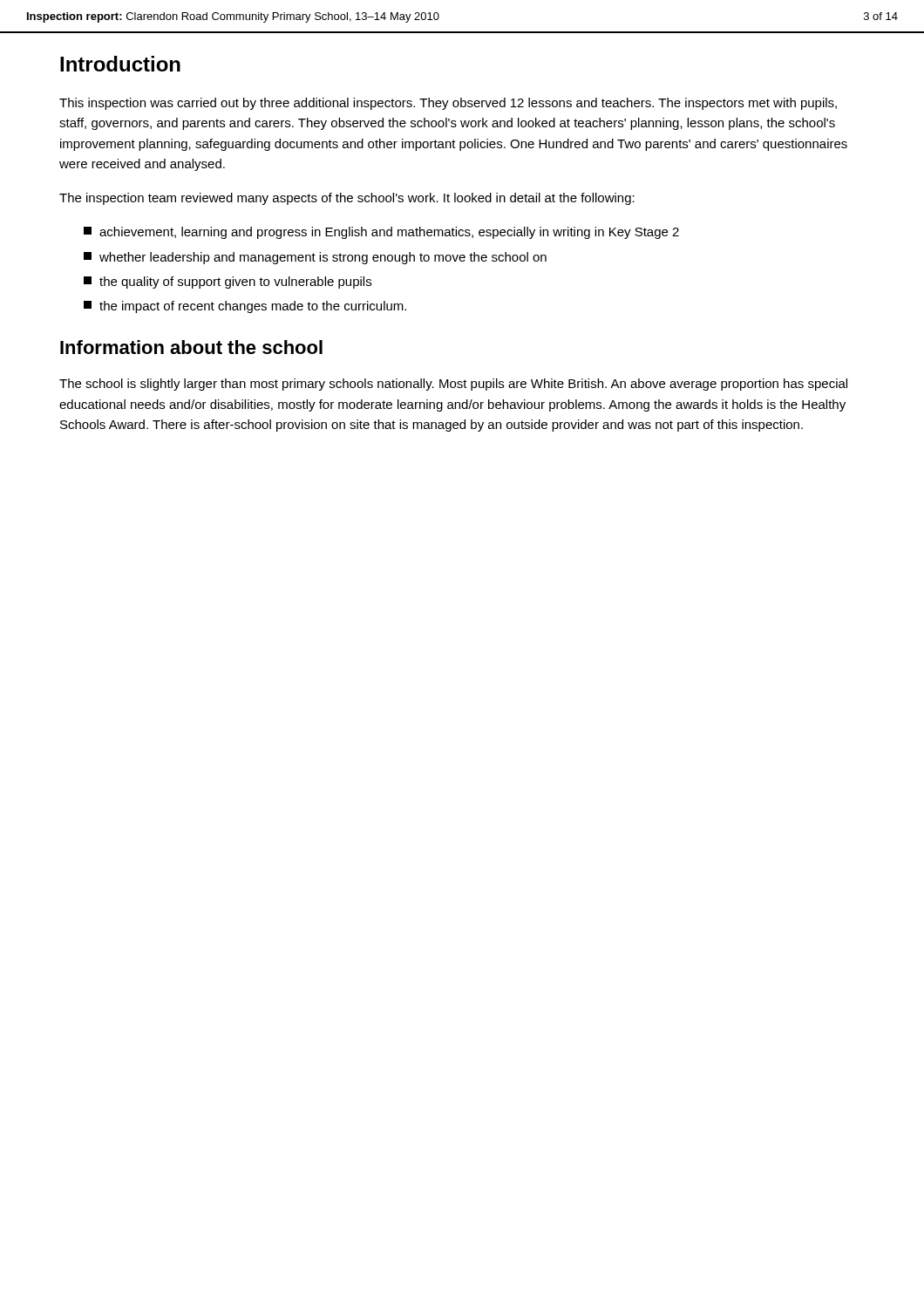Find the list item that says "achievement, learning and progress"
Screen dimensions: 1308x924
click(470, 232)
